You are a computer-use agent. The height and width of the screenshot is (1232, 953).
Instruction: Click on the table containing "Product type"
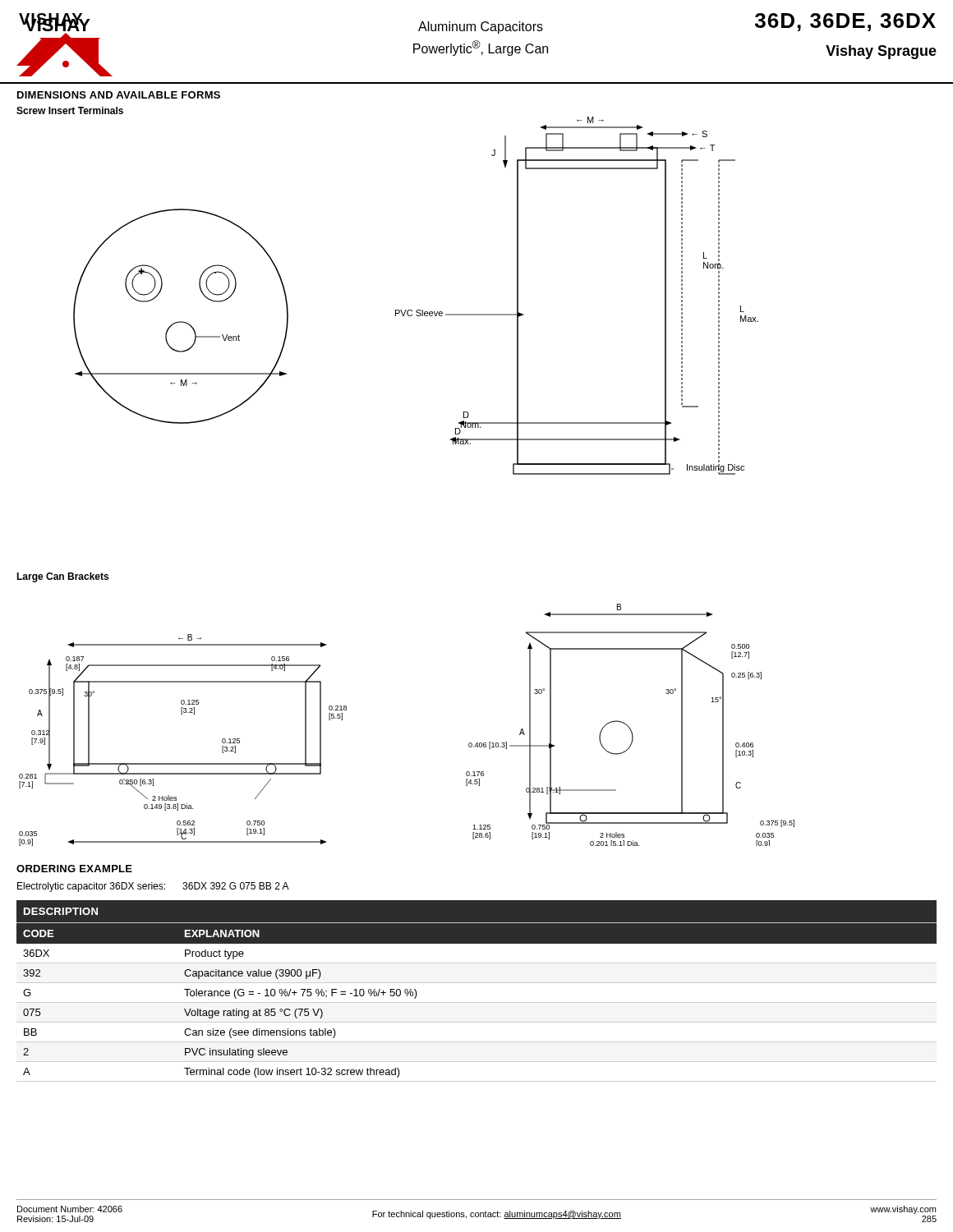pyautogui.click(x=476, y=991)
